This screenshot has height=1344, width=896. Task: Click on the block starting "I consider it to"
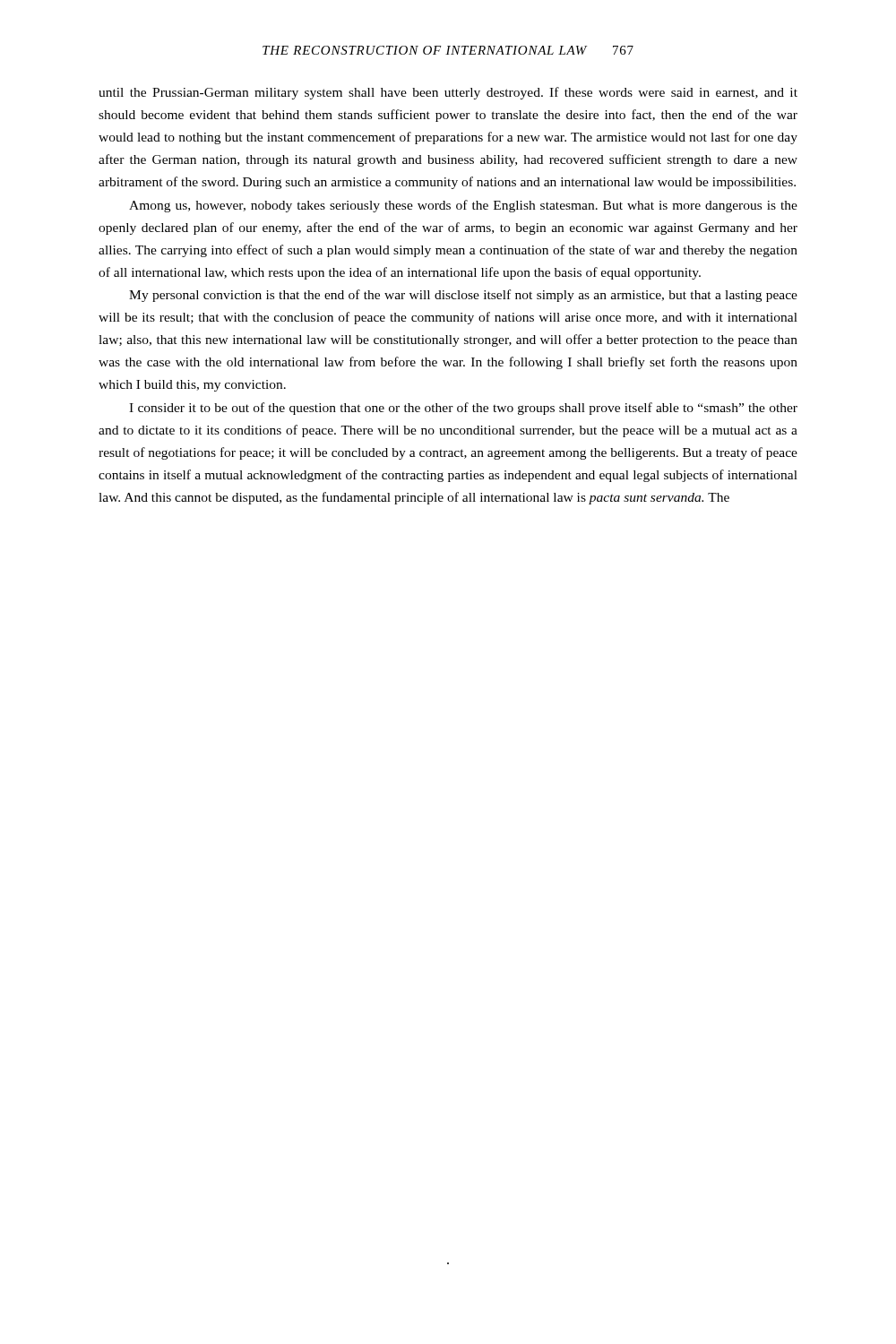click(448, 452)
